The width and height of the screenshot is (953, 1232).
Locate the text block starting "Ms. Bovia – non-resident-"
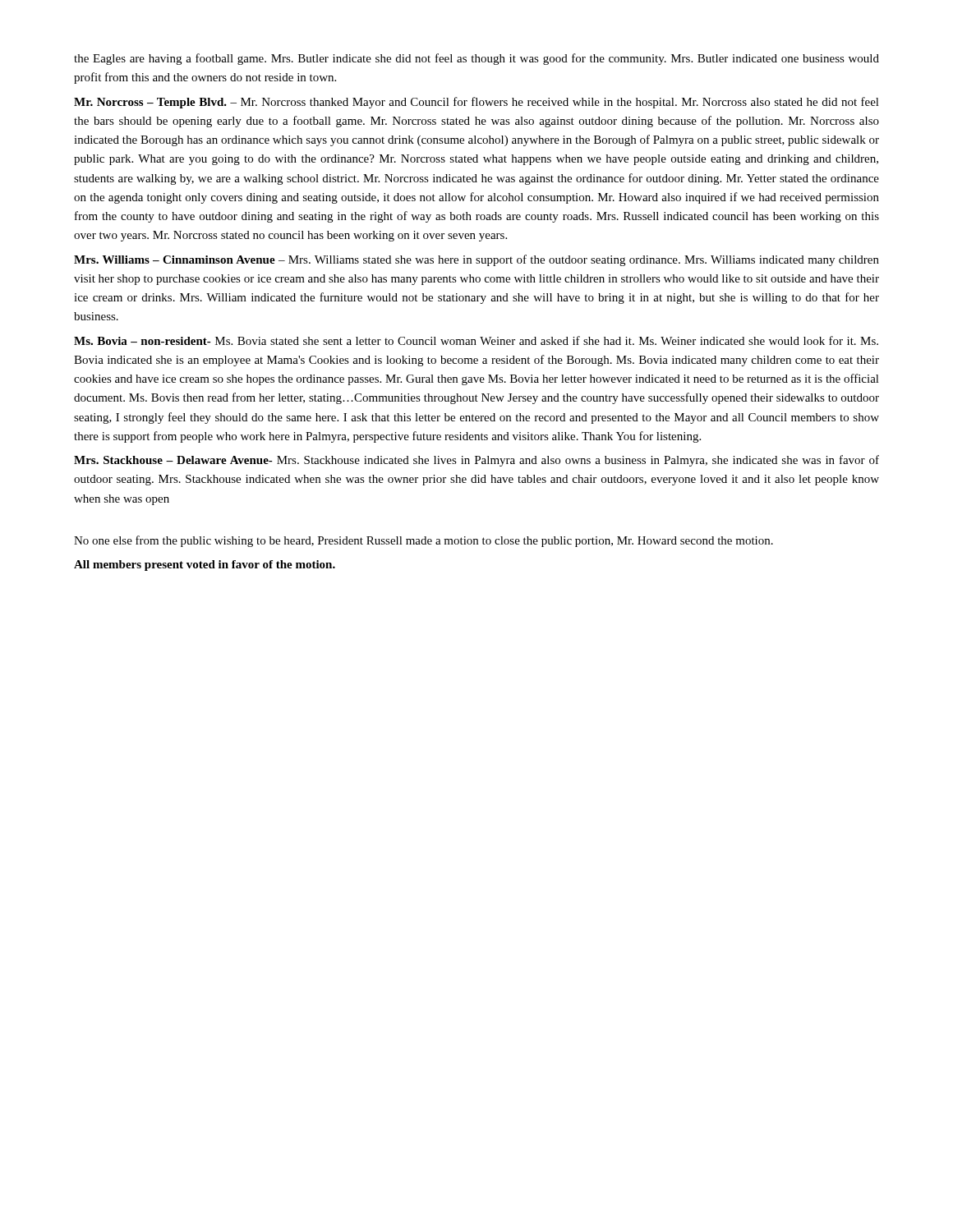pos(476,388)
